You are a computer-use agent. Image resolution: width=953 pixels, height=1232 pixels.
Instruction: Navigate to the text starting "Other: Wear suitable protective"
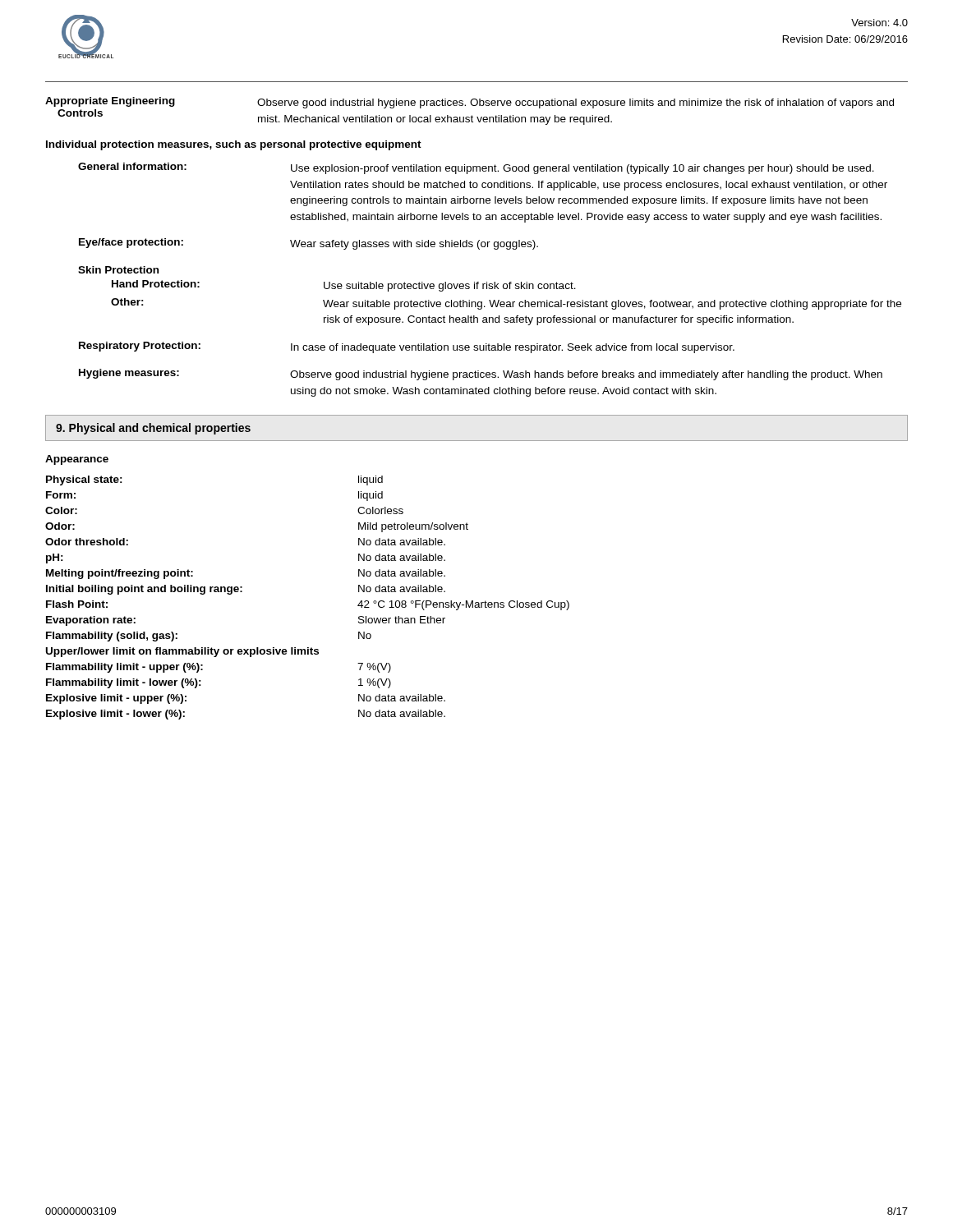[x=476, y=311]
